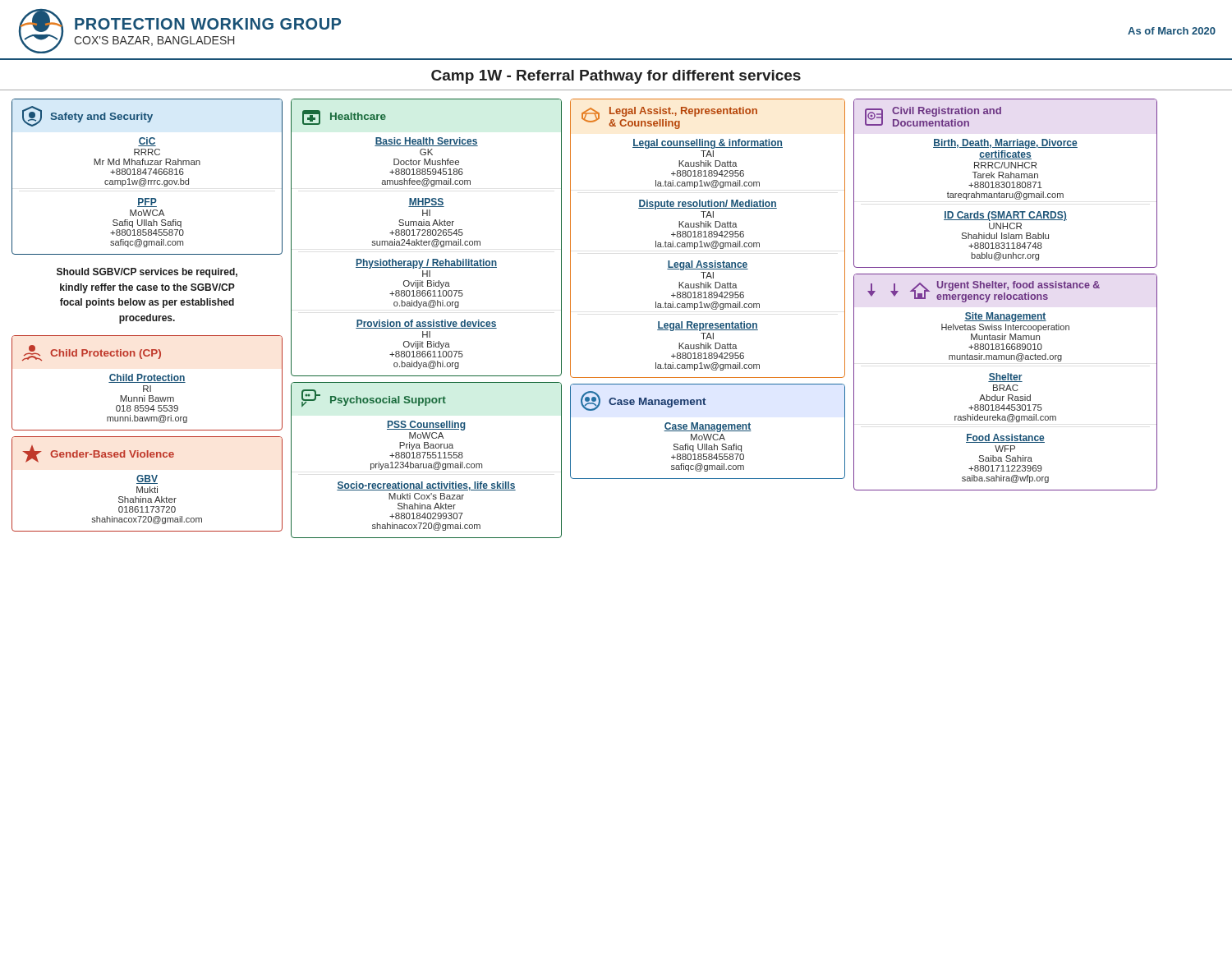1232x953 pixels.
Task: Select the title that says "Camp 1W - Referral"
Action: [x=616, y=75]
